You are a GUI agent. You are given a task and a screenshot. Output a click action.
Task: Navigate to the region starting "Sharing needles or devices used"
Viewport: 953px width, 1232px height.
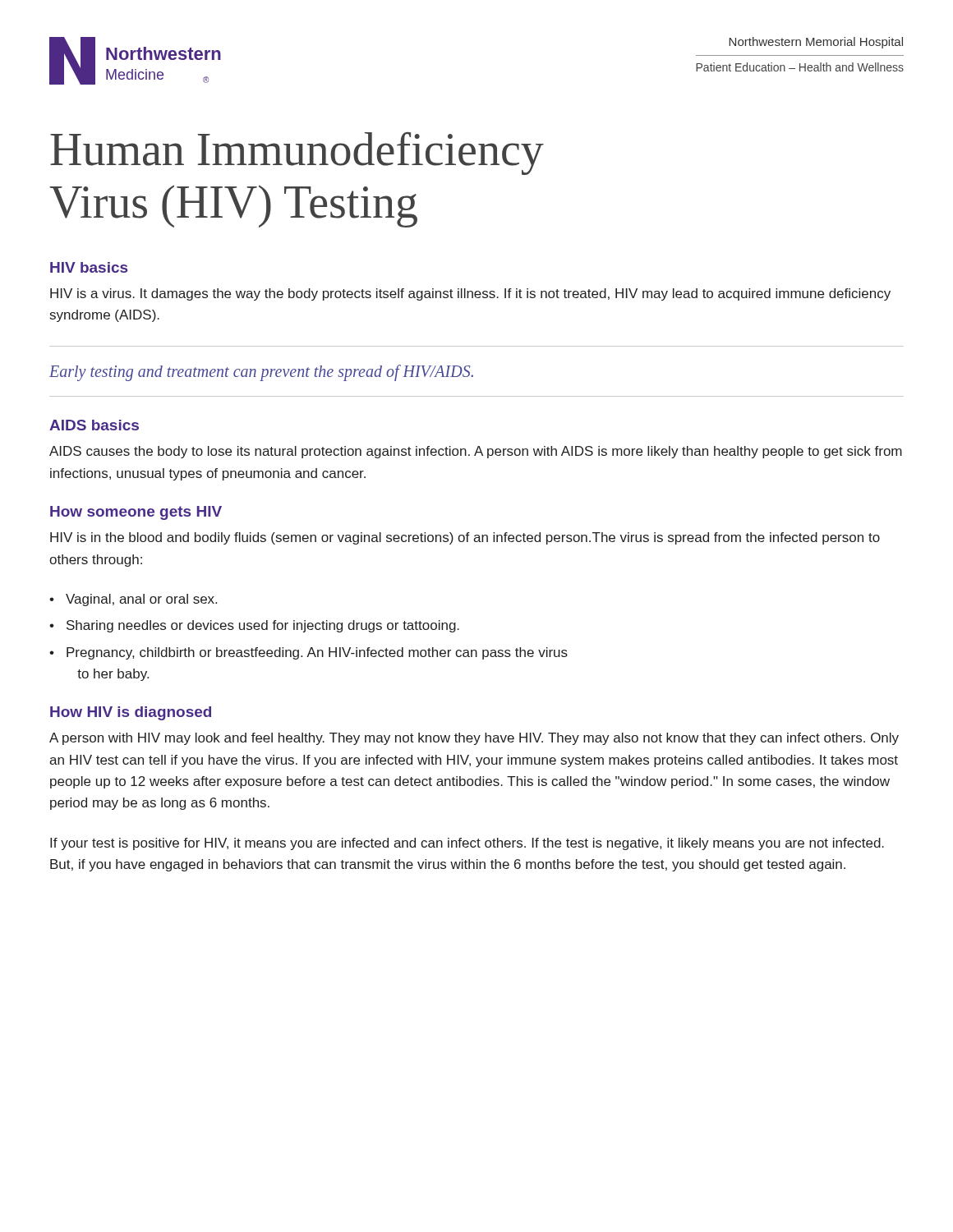tap(254, 626)
